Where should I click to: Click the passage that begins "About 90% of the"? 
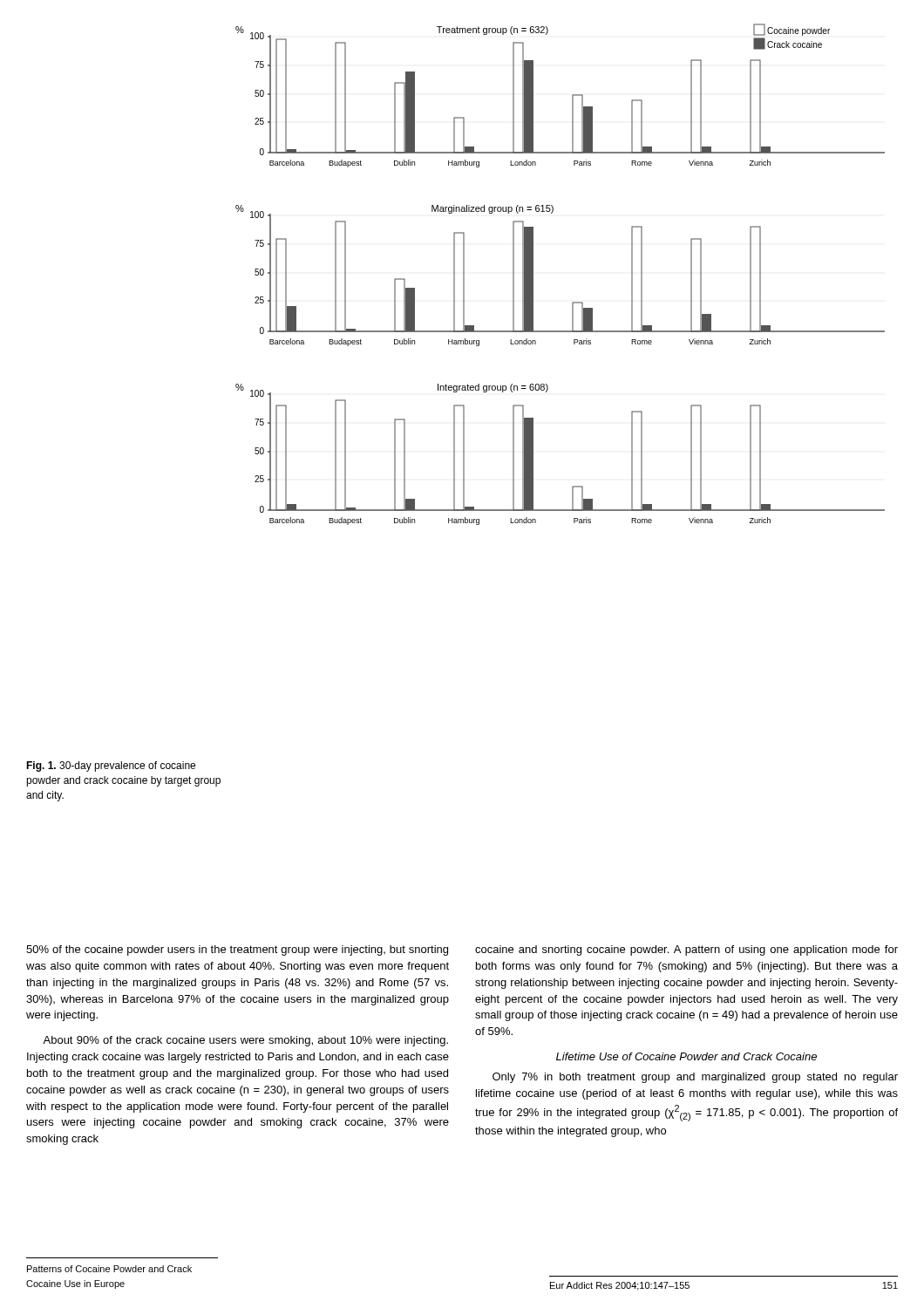click(x=238, y=1089)
